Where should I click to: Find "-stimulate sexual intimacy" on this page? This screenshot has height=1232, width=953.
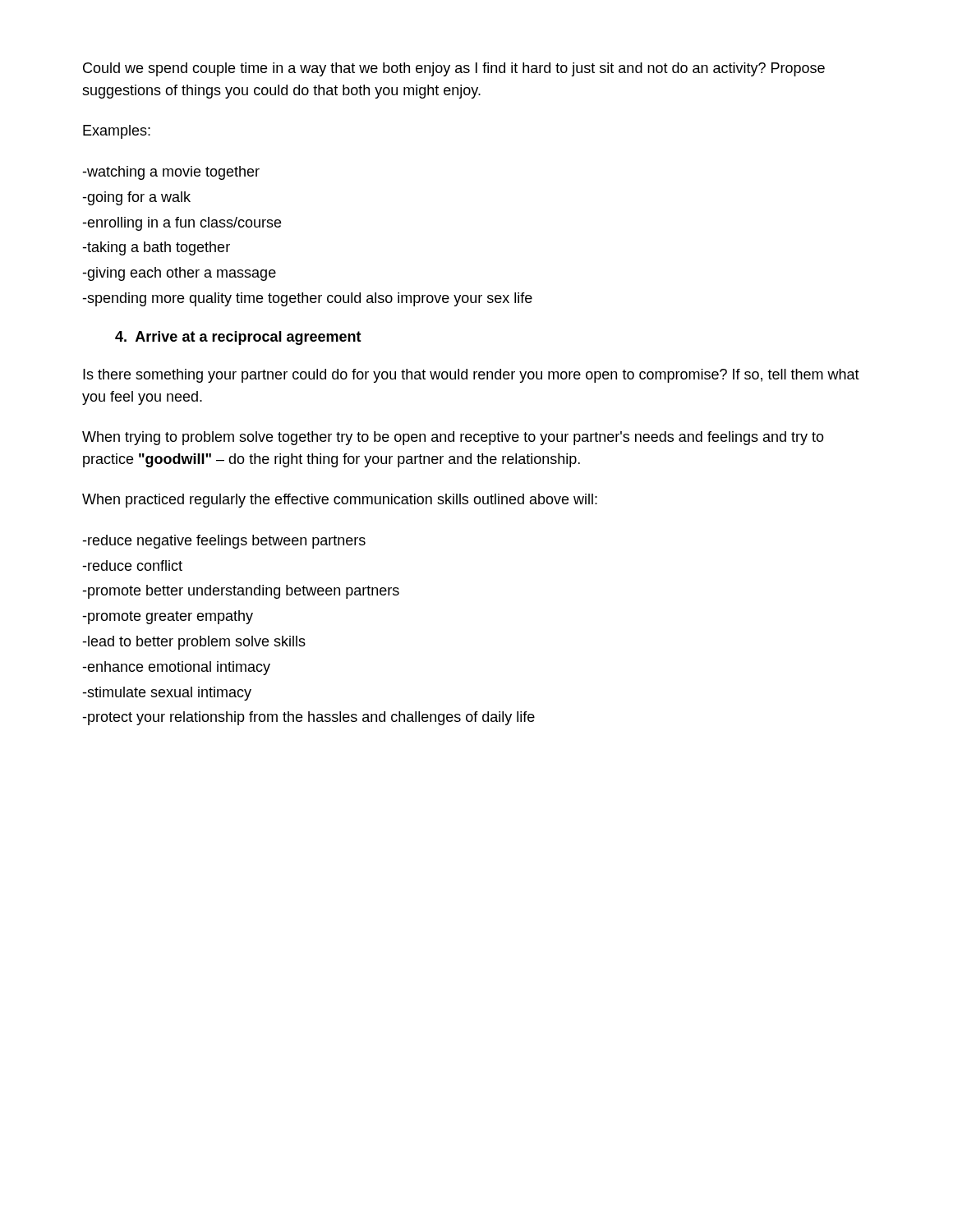(167, 692)
